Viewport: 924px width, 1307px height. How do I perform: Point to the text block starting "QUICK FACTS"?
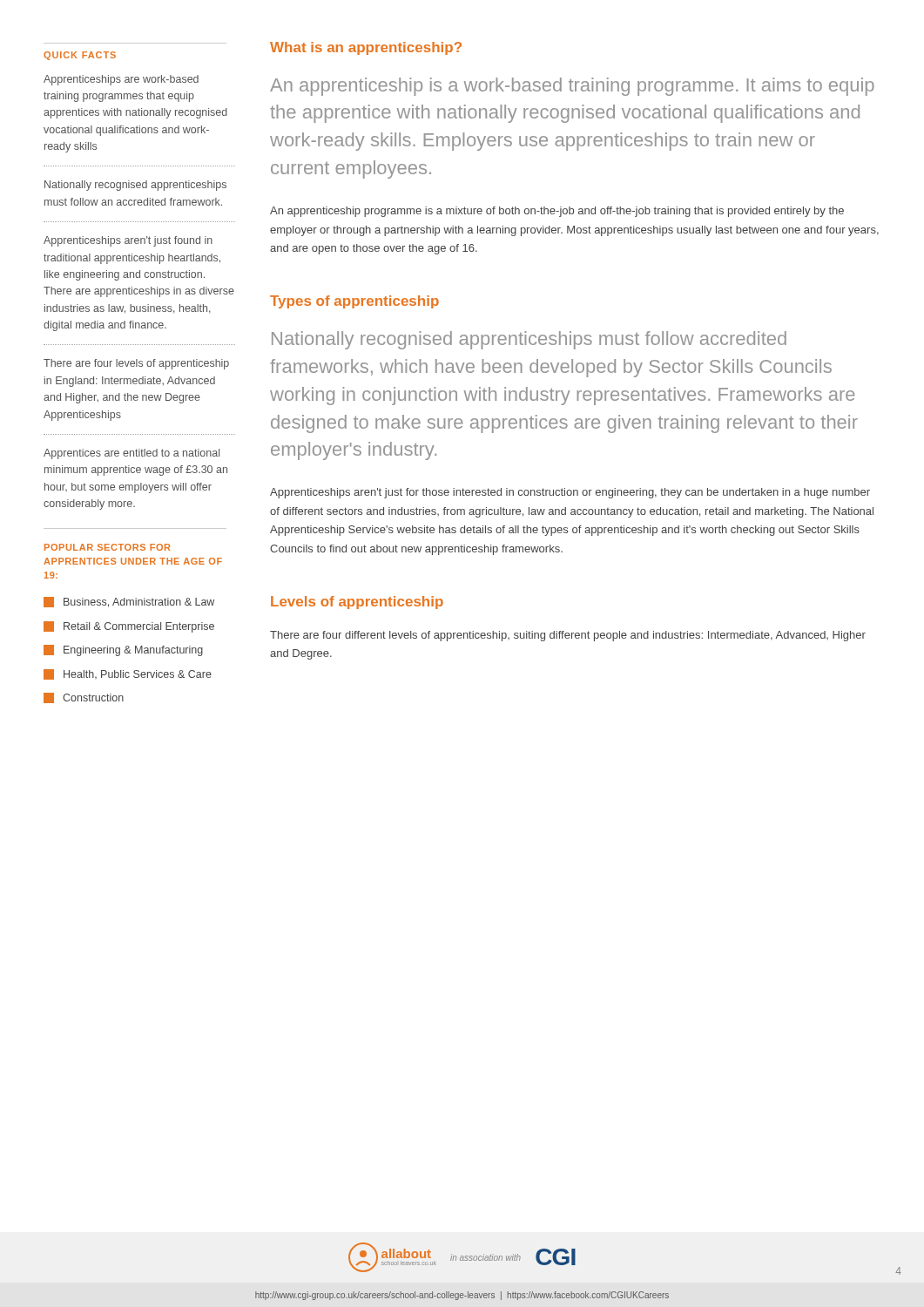point(80,55)
